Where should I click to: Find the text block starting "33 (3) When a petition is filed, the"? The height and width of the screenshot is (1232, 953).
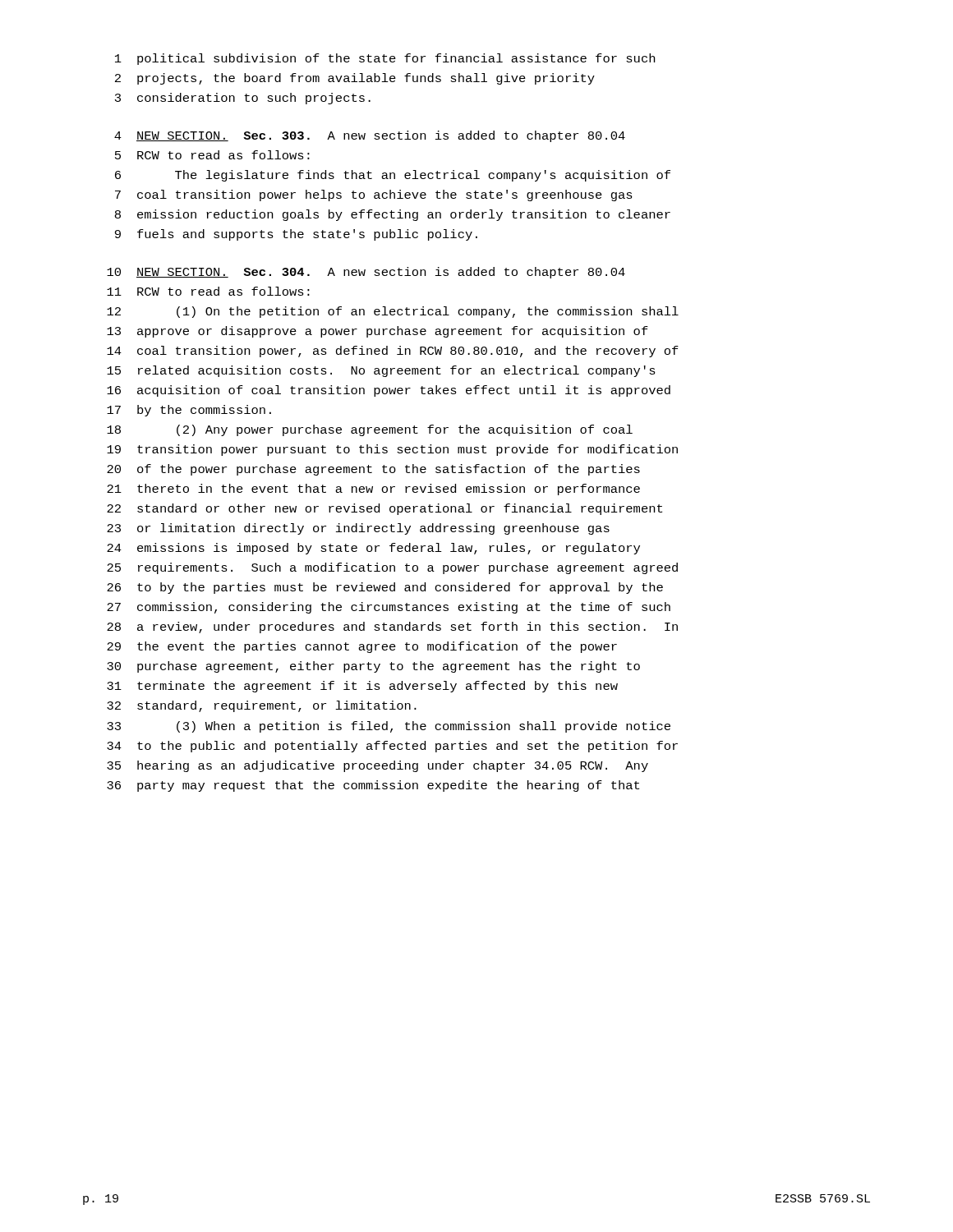(485, 756)
